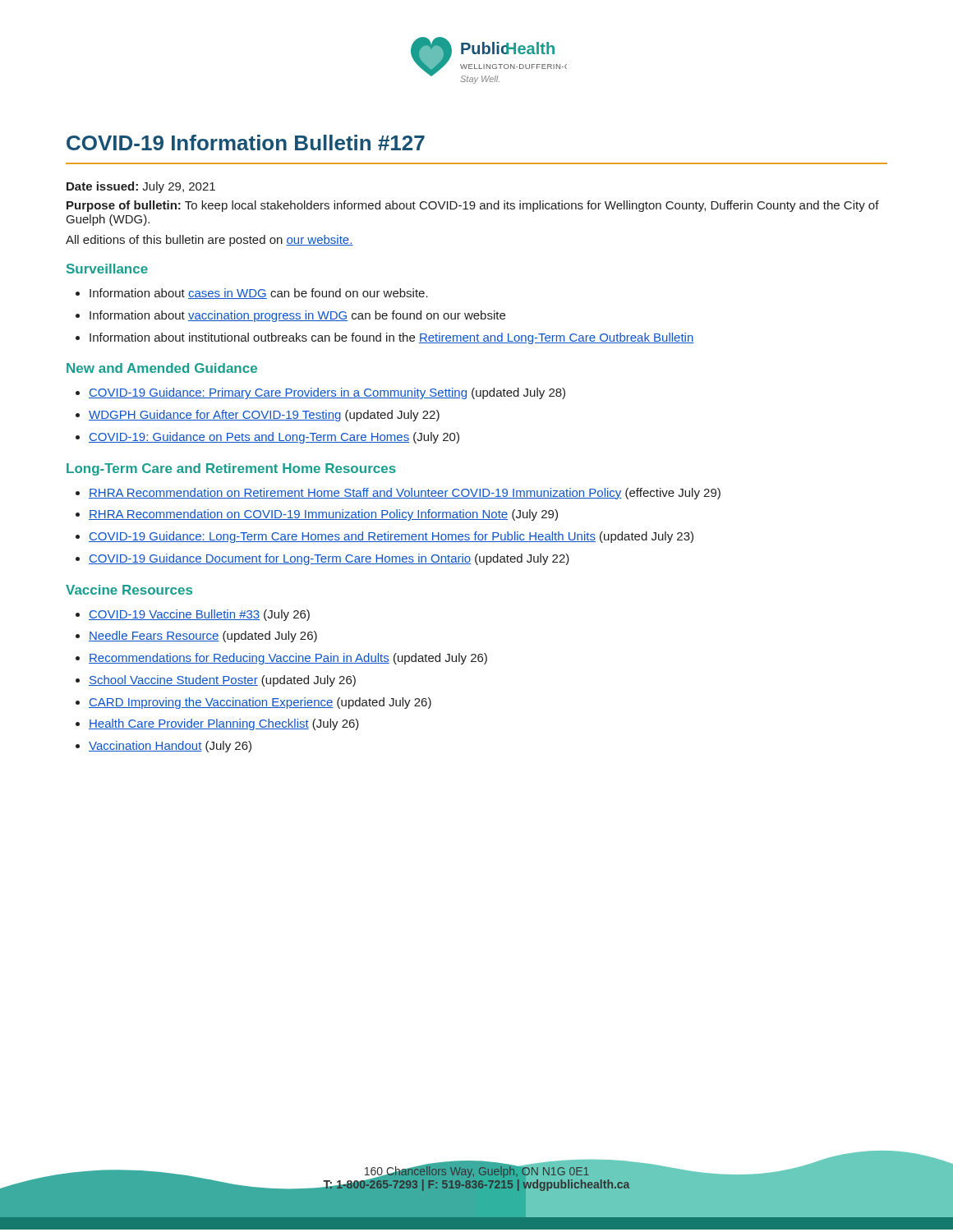
Task: Click the passage that begins "Information about cases in WDG"
Action: tap(259, 293)
